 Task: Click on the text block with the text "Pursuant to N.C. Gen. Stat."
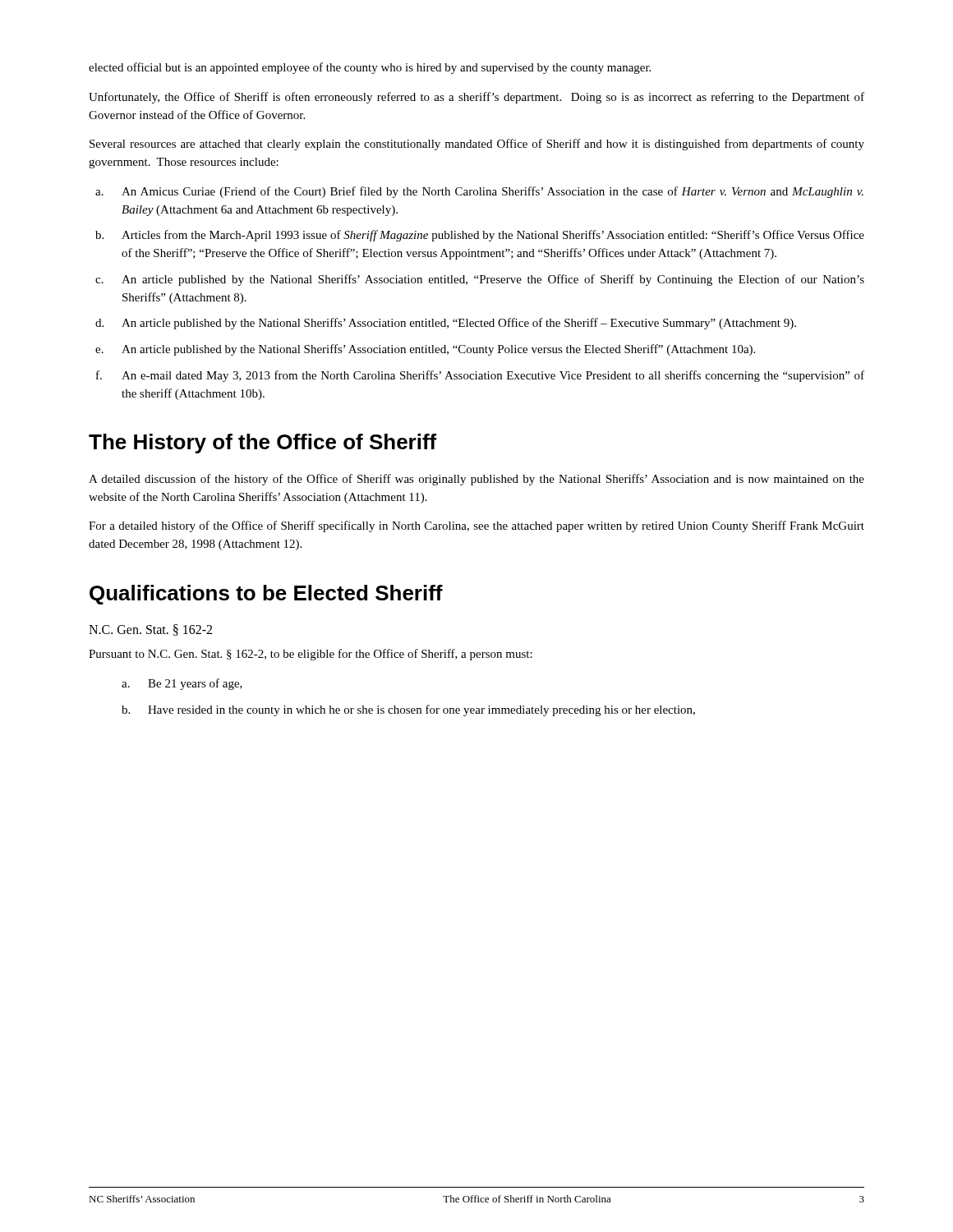tap(311, 654)
